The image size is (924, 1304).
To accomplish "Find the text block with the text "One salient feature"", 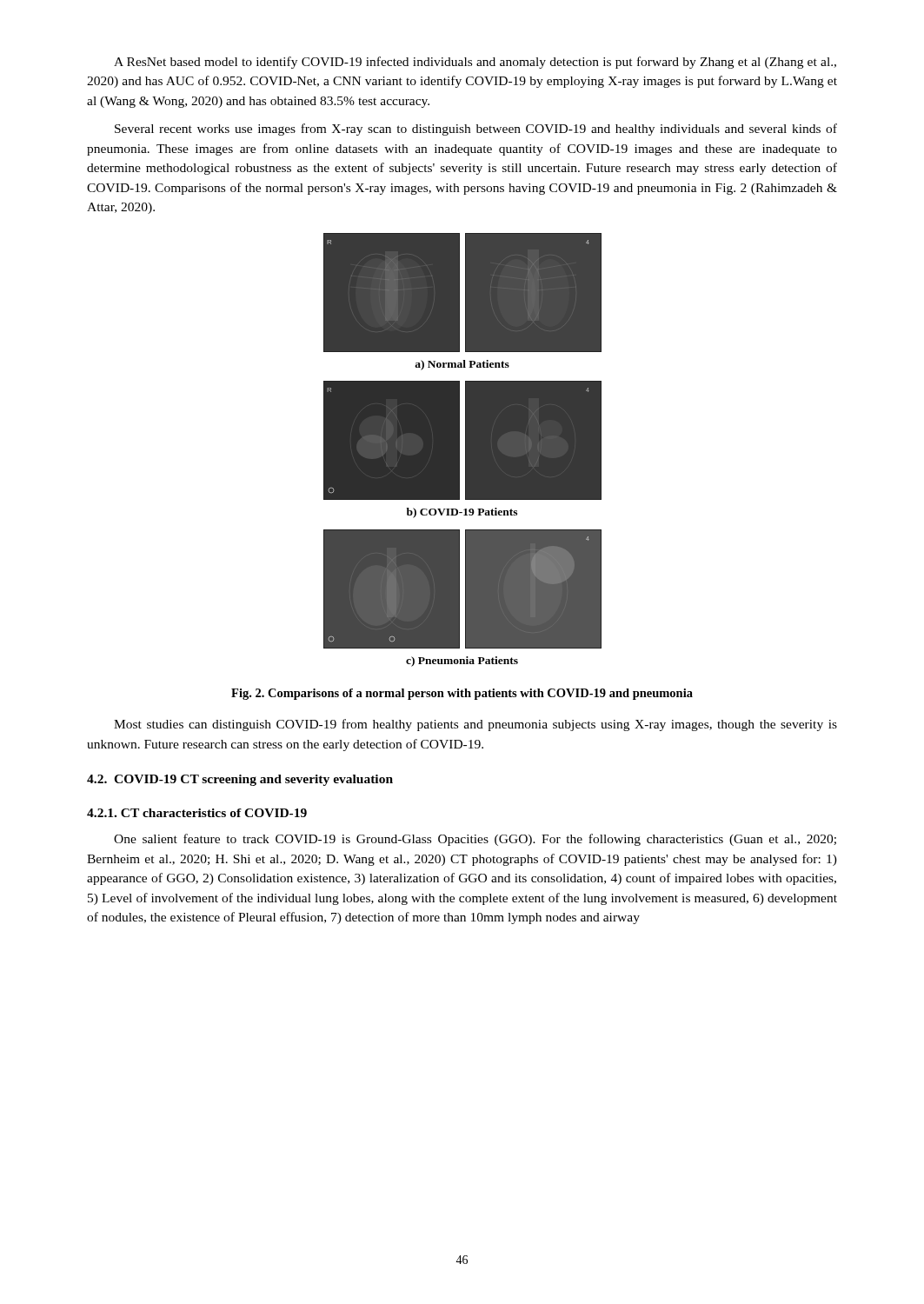I will (462, 878).
